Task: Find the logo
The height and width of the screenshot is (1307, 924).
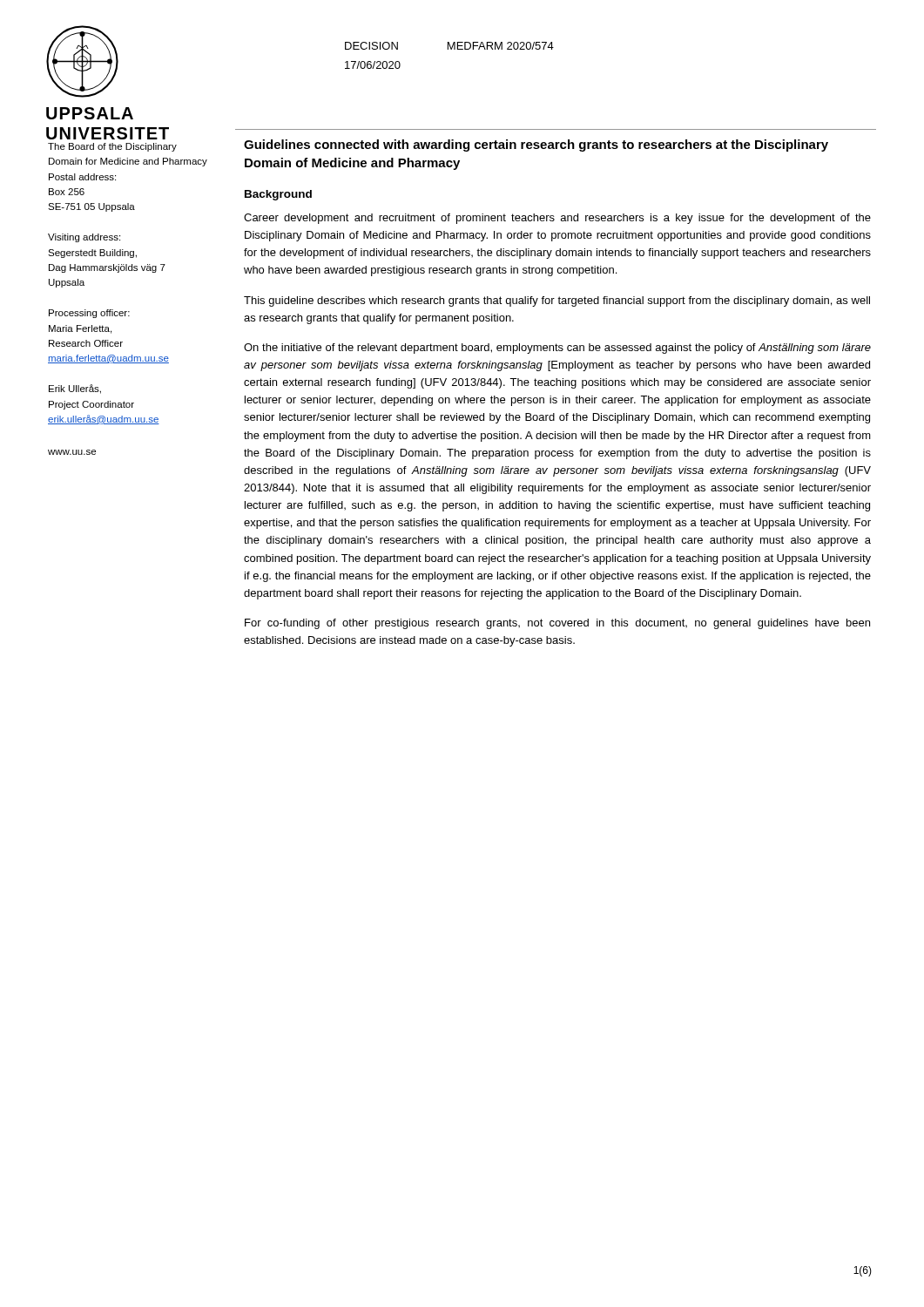Action: pyautogui.click(x=115, y=84)
